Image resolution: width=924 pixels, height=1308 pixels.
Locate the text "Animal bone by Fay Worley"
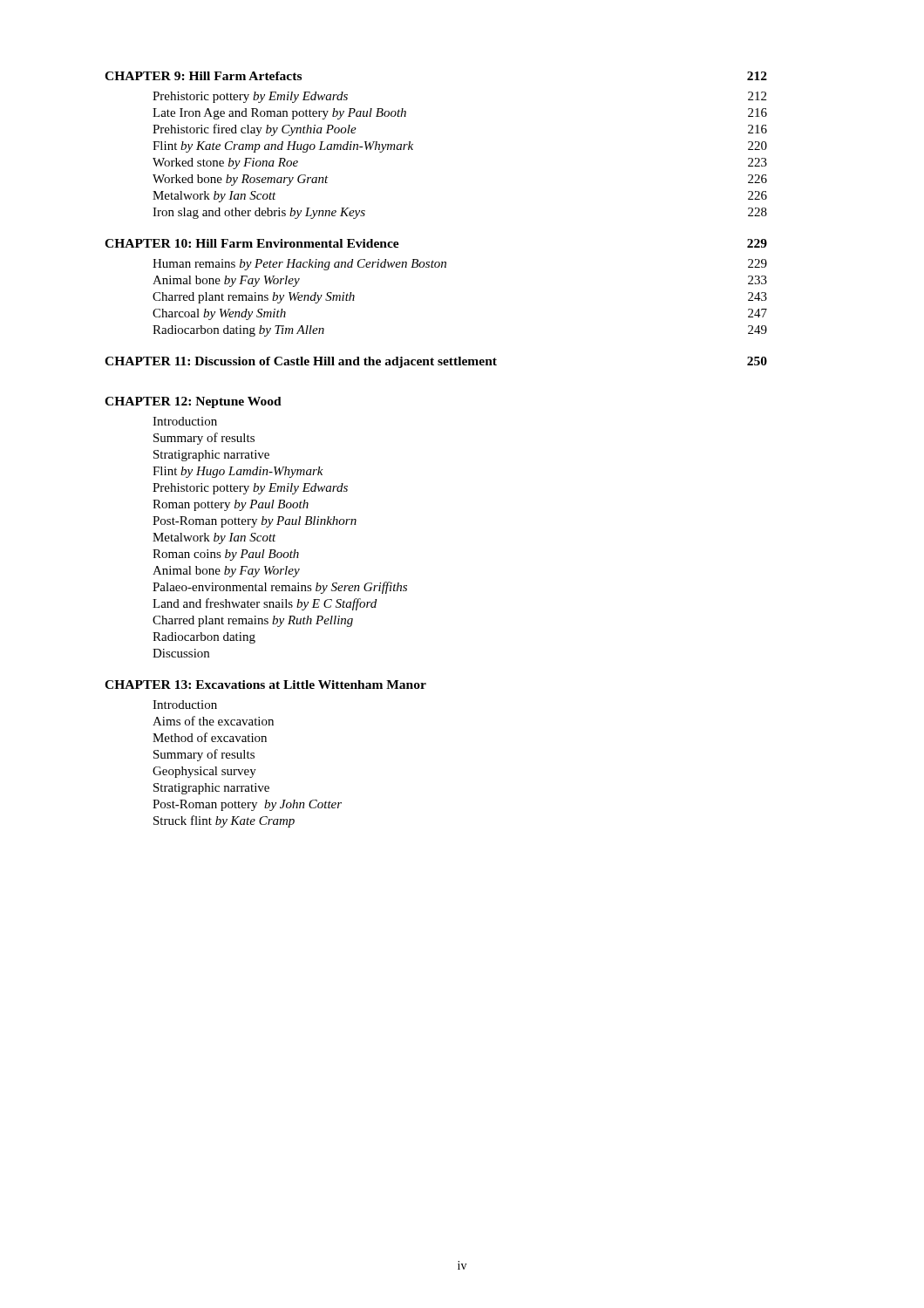(x=226, y=572)
